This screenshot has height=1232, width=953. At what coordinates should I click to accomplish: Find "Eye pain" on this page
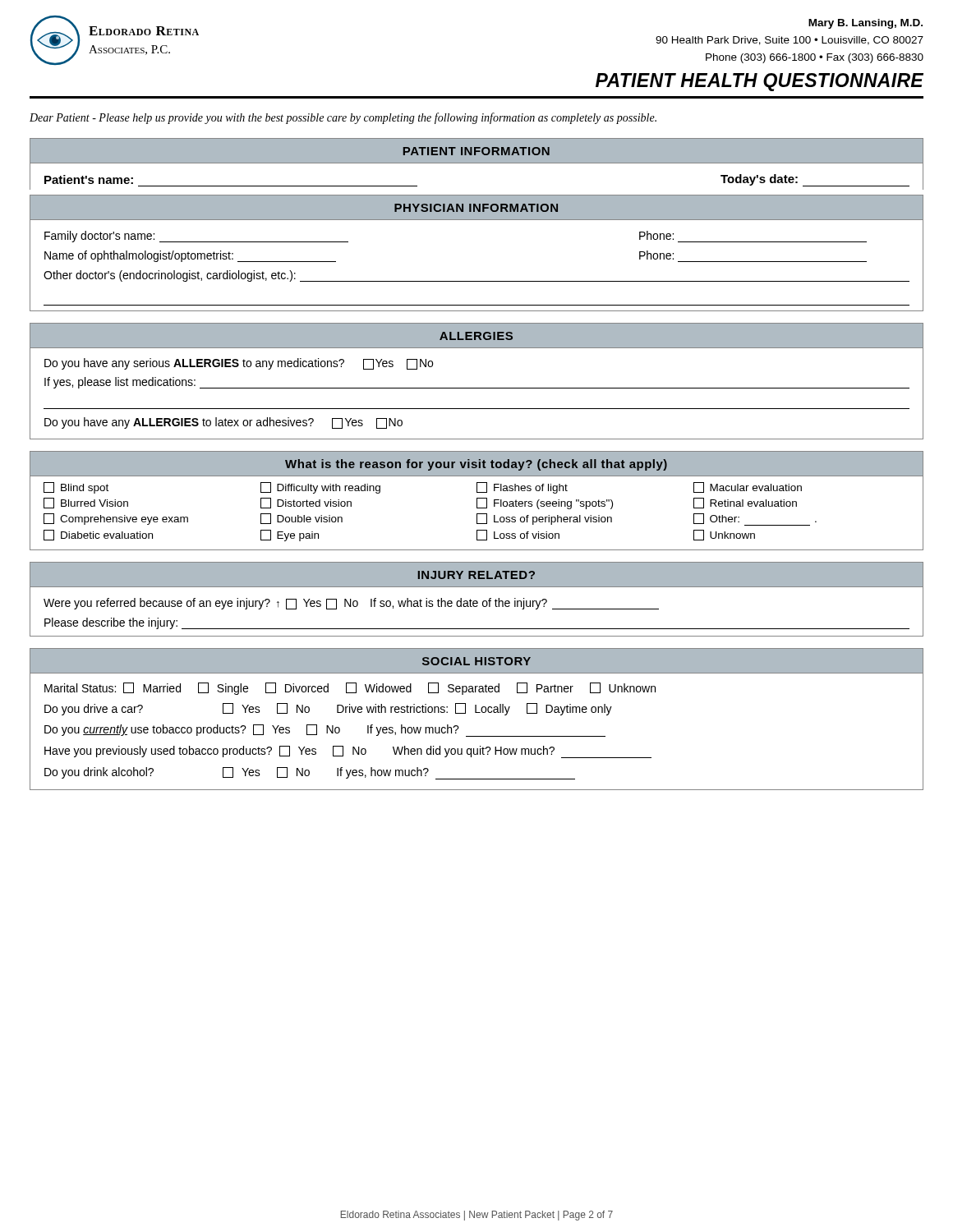(x=290, y=535)
